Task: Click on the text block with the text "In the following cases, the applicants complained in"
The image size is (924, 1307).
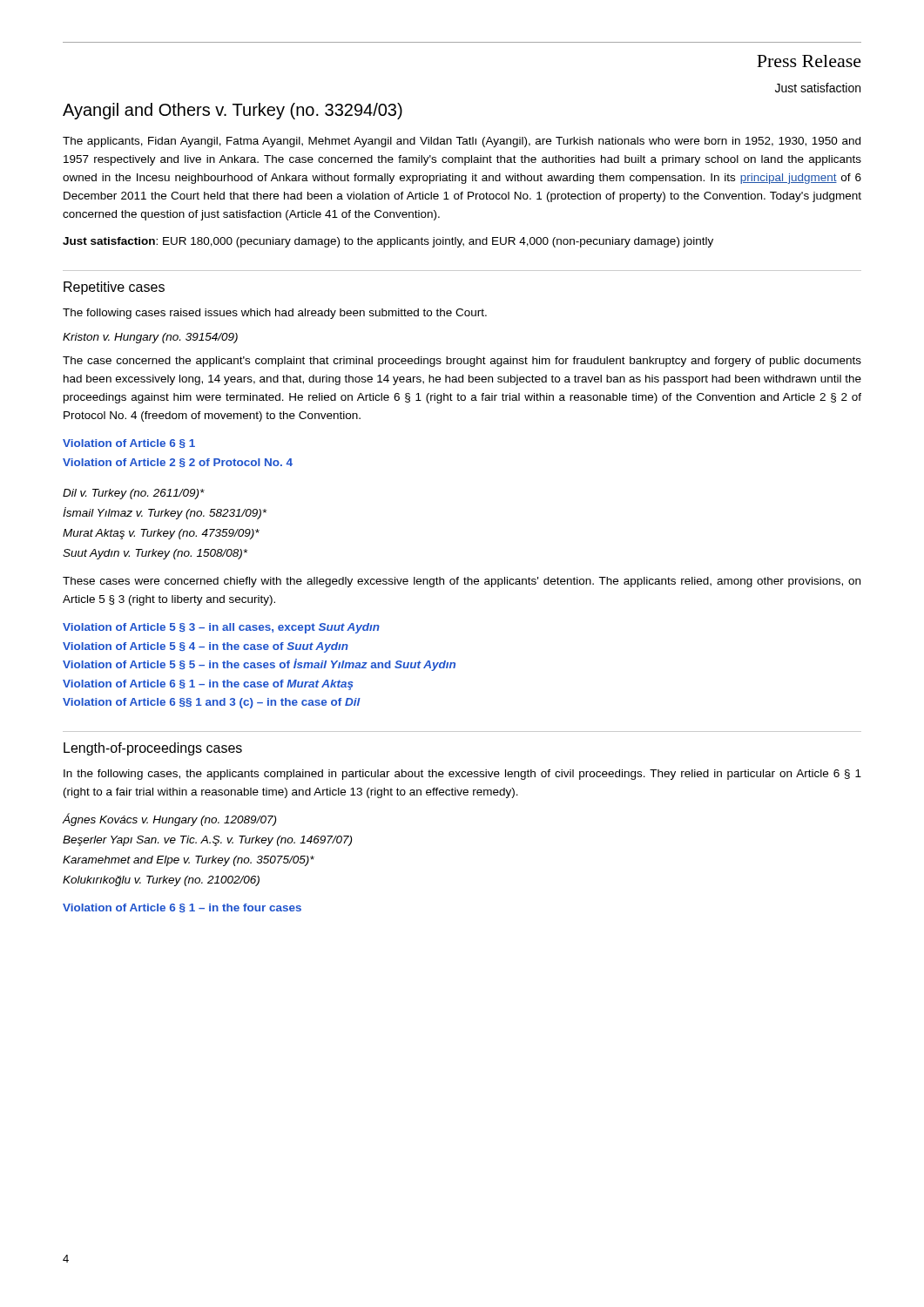Action: click(462, 782)
